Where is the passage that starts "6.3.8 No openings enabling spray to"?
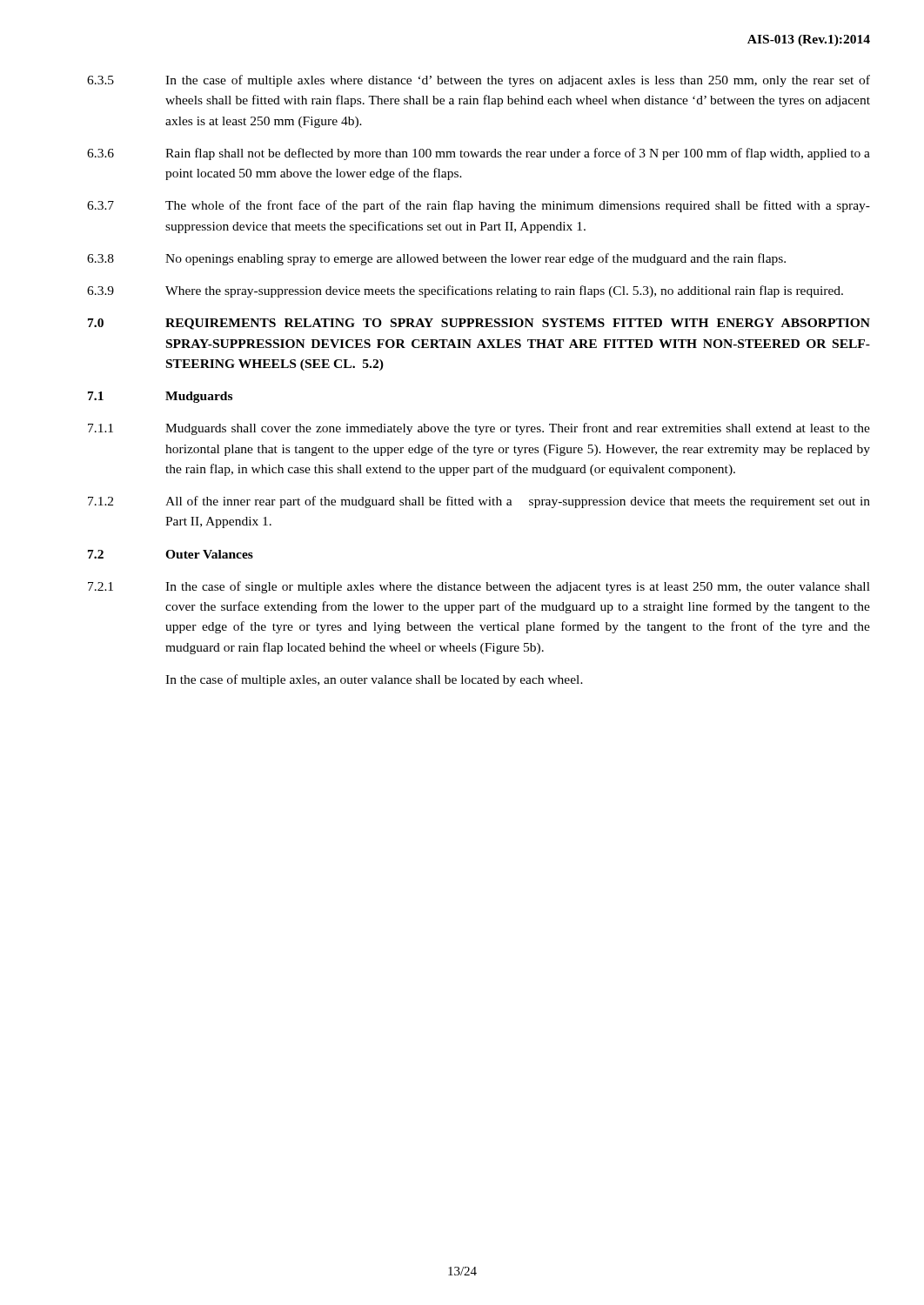Viewport: 924px width, 1305px height. tap(479, 258)
